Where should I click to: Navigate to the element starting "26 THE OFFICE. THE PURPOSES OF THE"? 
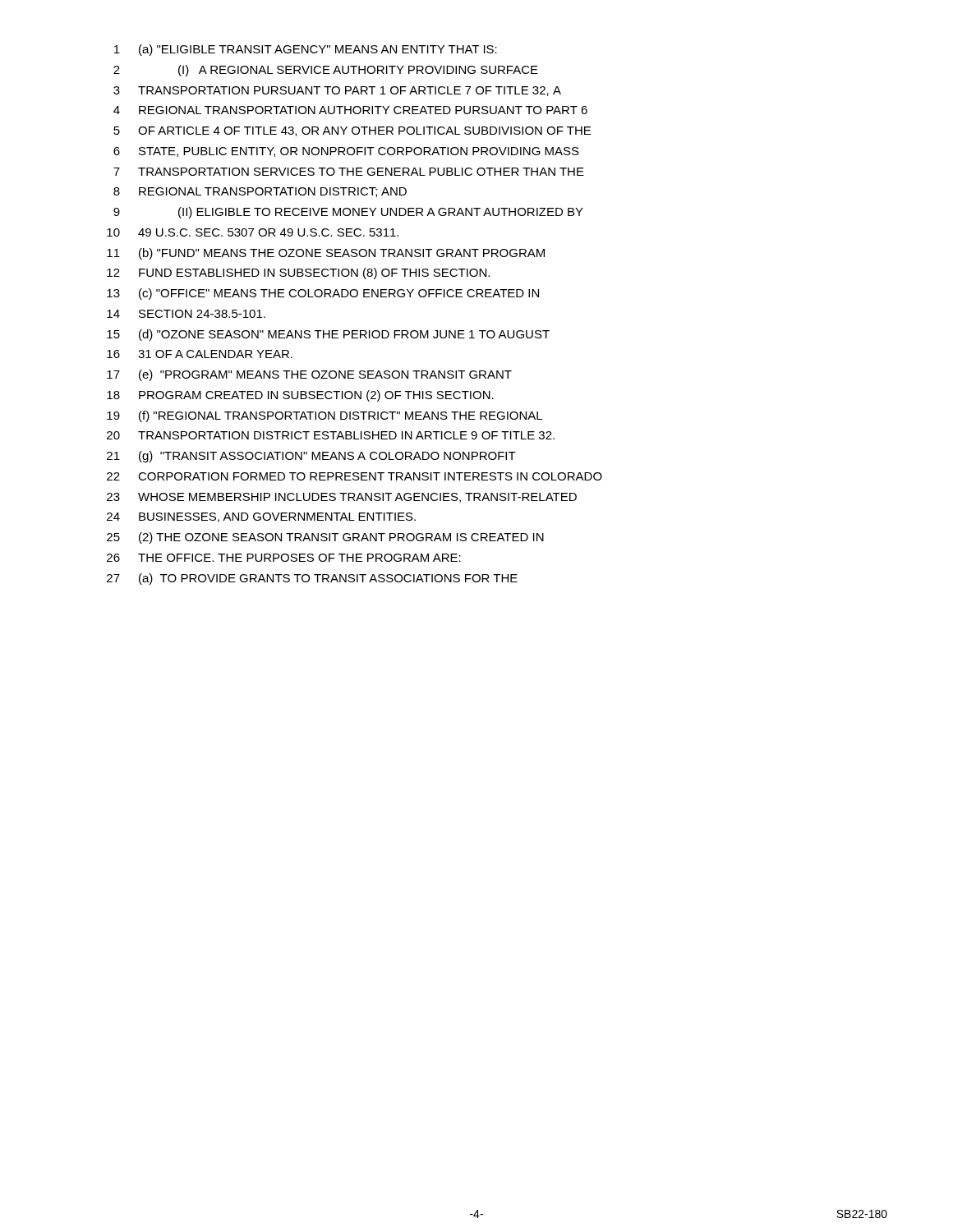(284, 558)
